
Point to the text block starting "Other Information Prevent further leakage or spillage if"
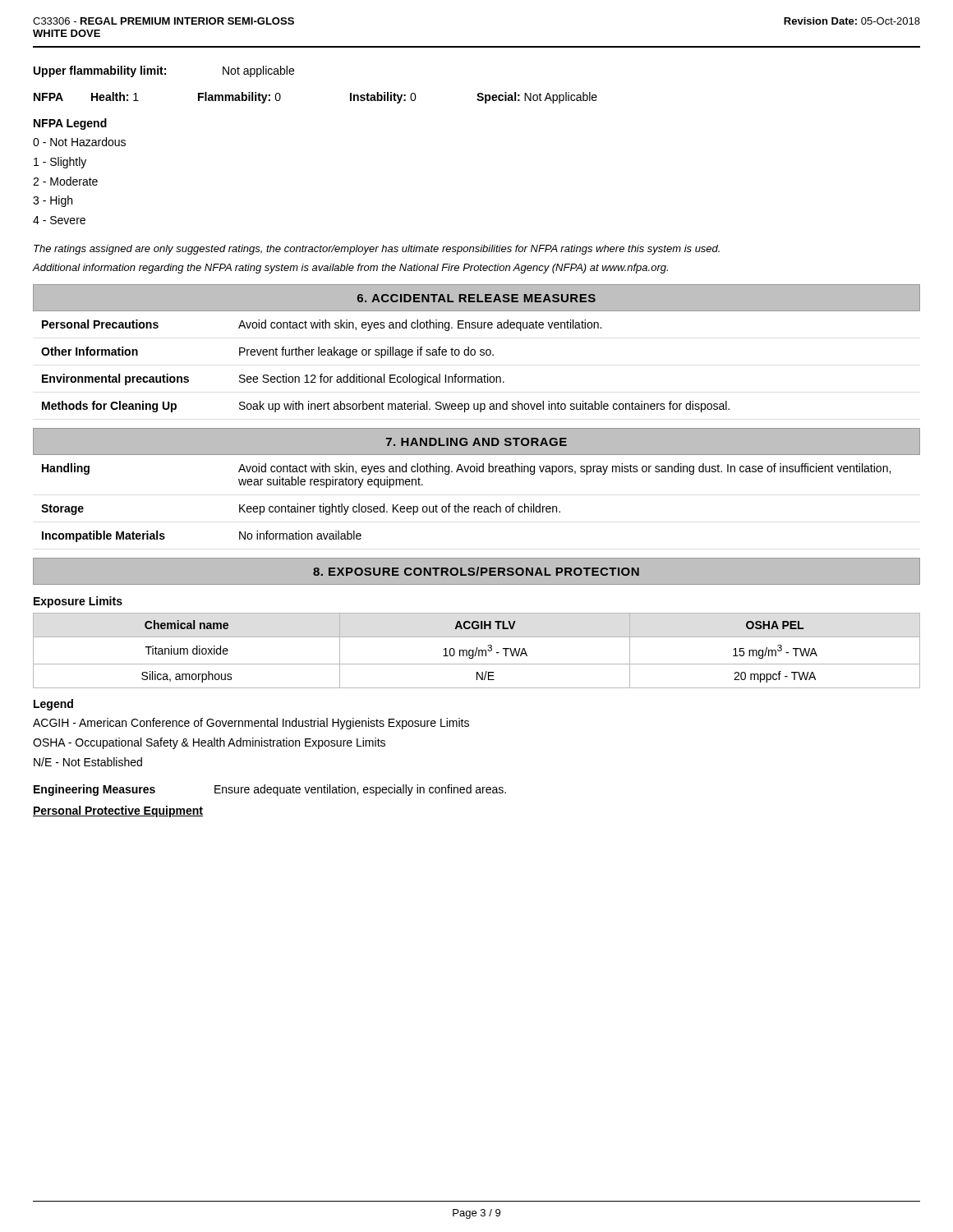click(476, 351)
